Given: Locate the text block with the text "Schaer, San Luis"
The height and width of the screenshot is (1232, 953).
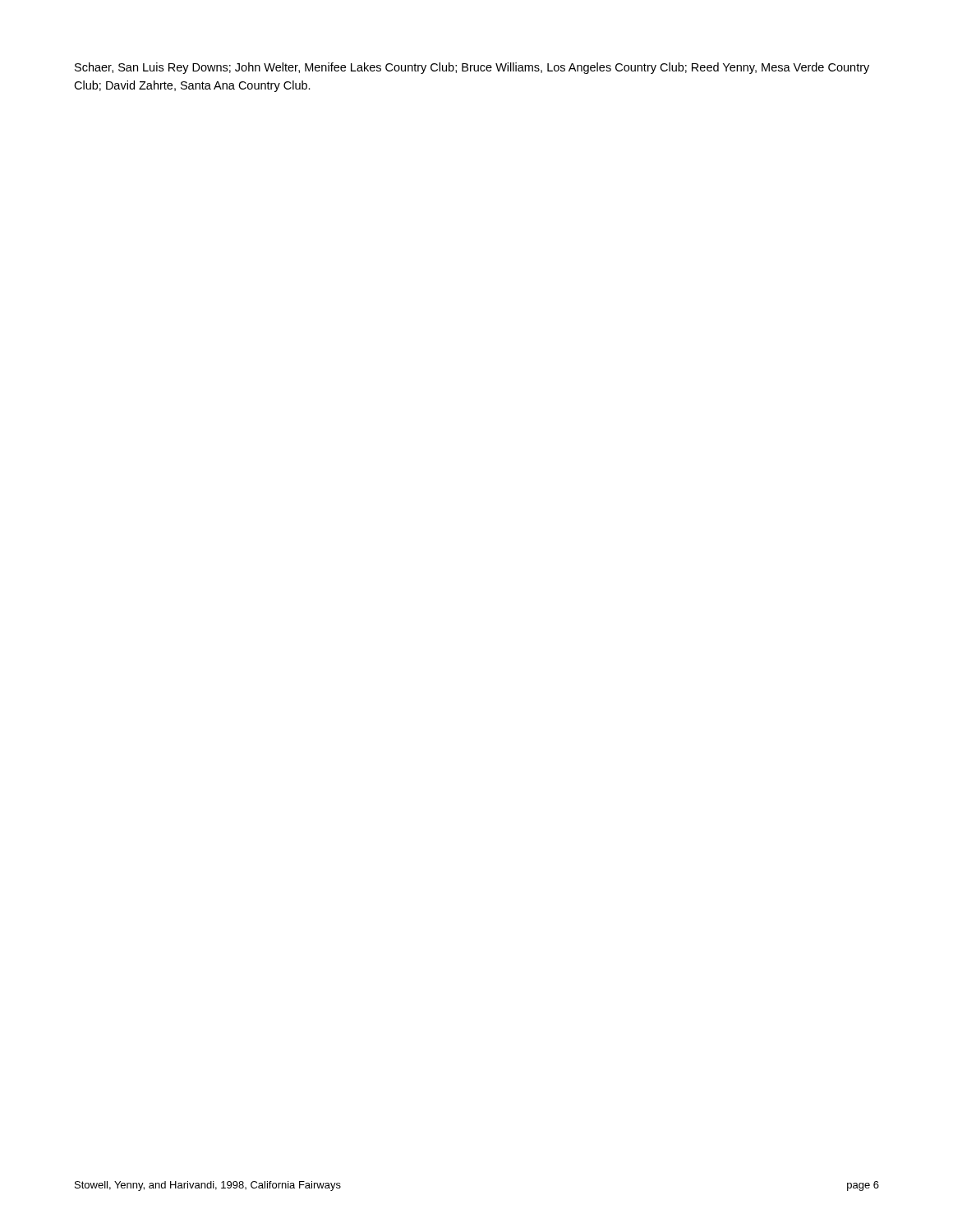Looking at the screenshot, I should pos(472,76).
